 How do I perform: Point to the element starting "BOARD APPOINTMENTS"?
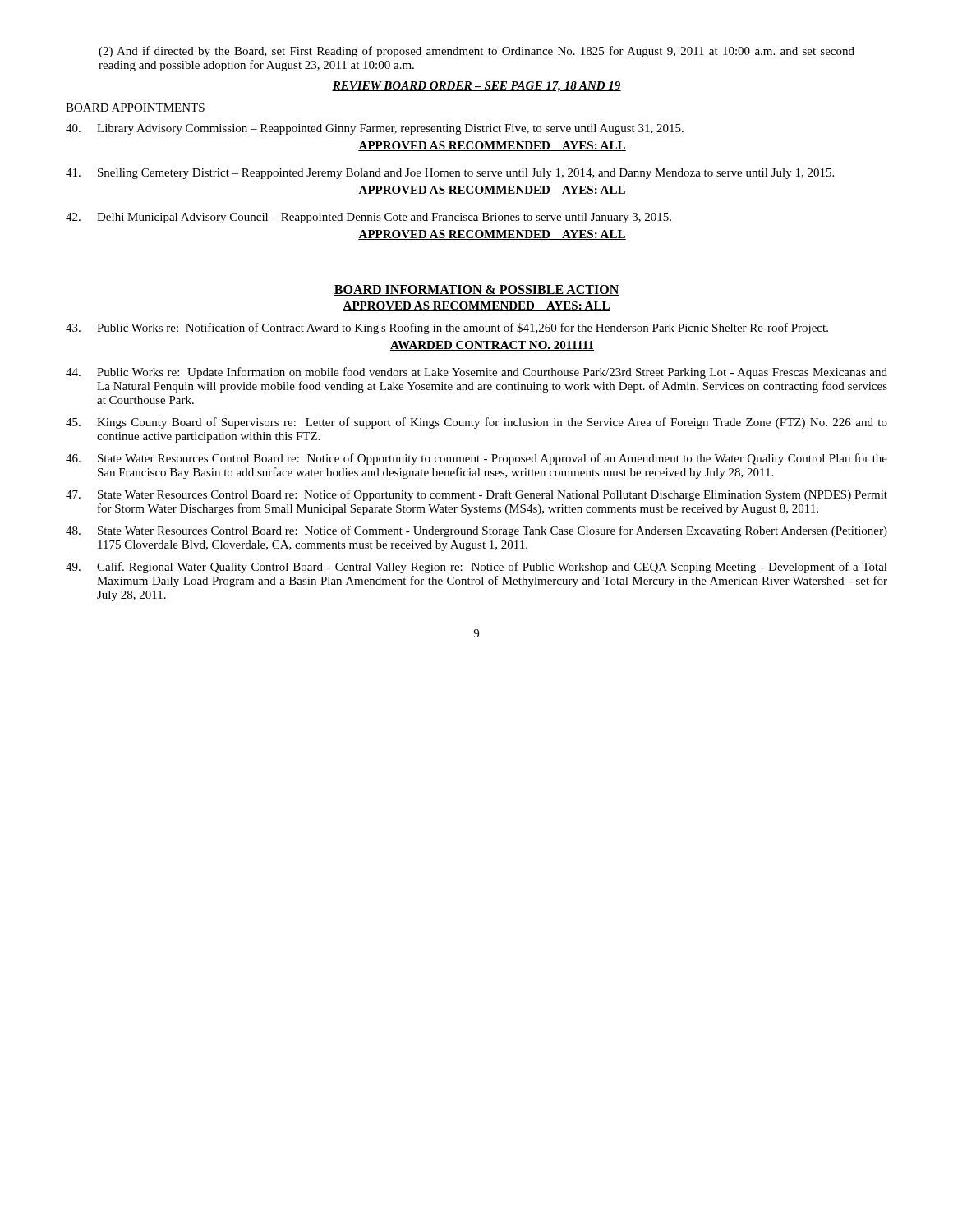[135, 108]
